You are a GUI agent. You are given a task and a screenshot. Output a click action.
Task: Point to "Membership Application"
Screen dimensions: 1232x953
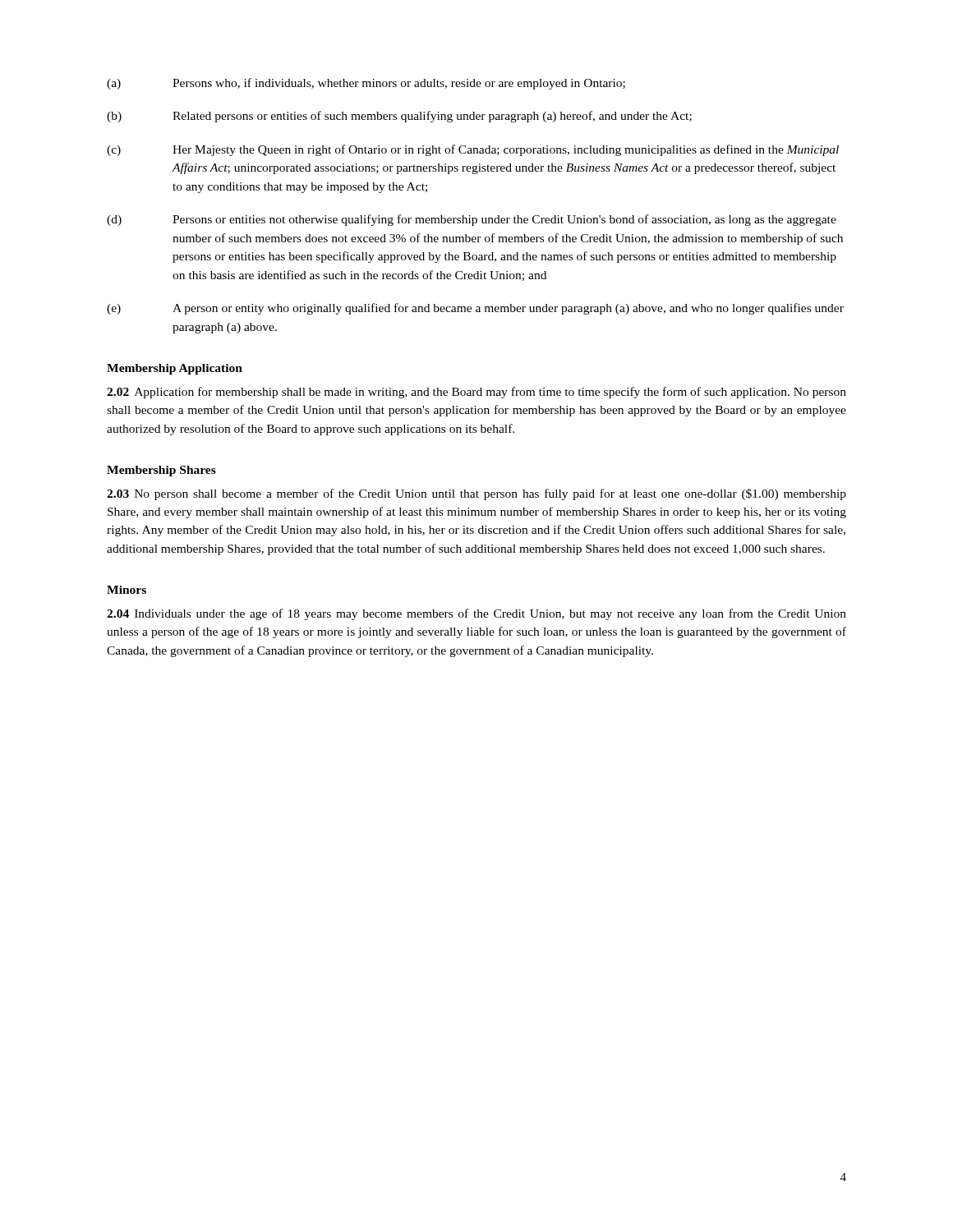175,368
